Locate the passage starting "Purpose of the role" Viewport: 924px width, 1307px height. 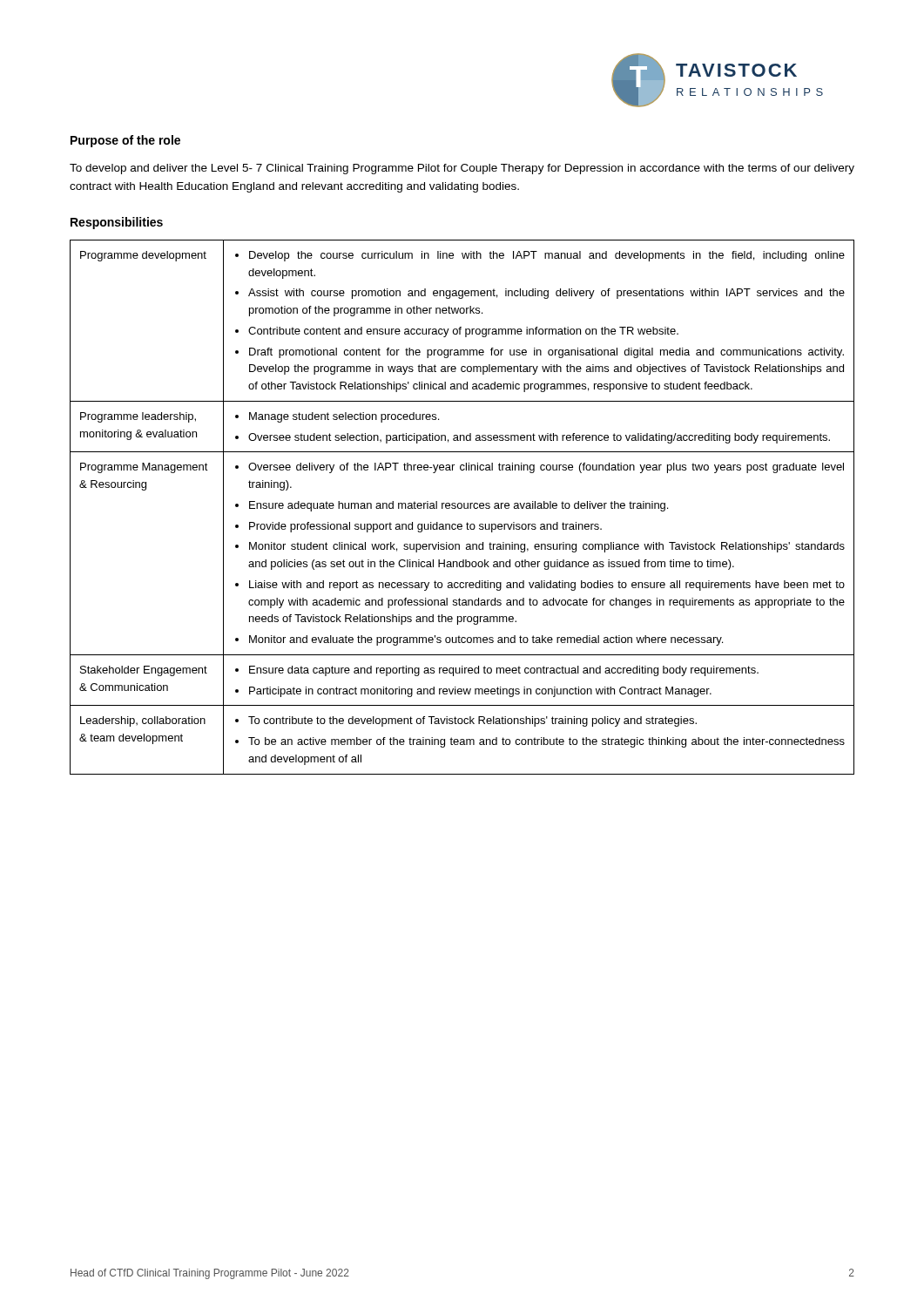(125, 140)
